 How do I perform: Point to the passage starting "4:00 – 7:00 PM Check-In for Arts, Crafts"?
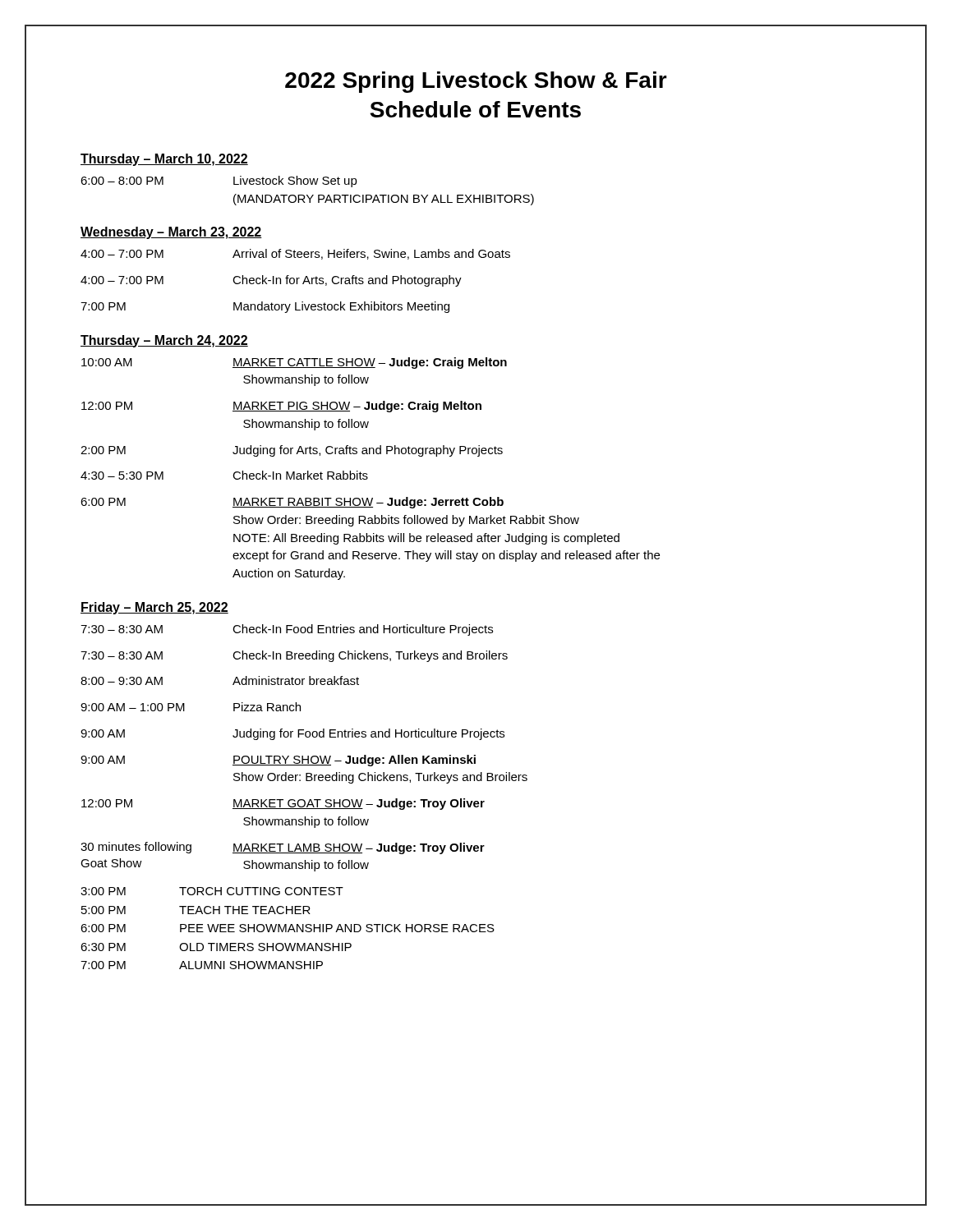tap(271, 281)
